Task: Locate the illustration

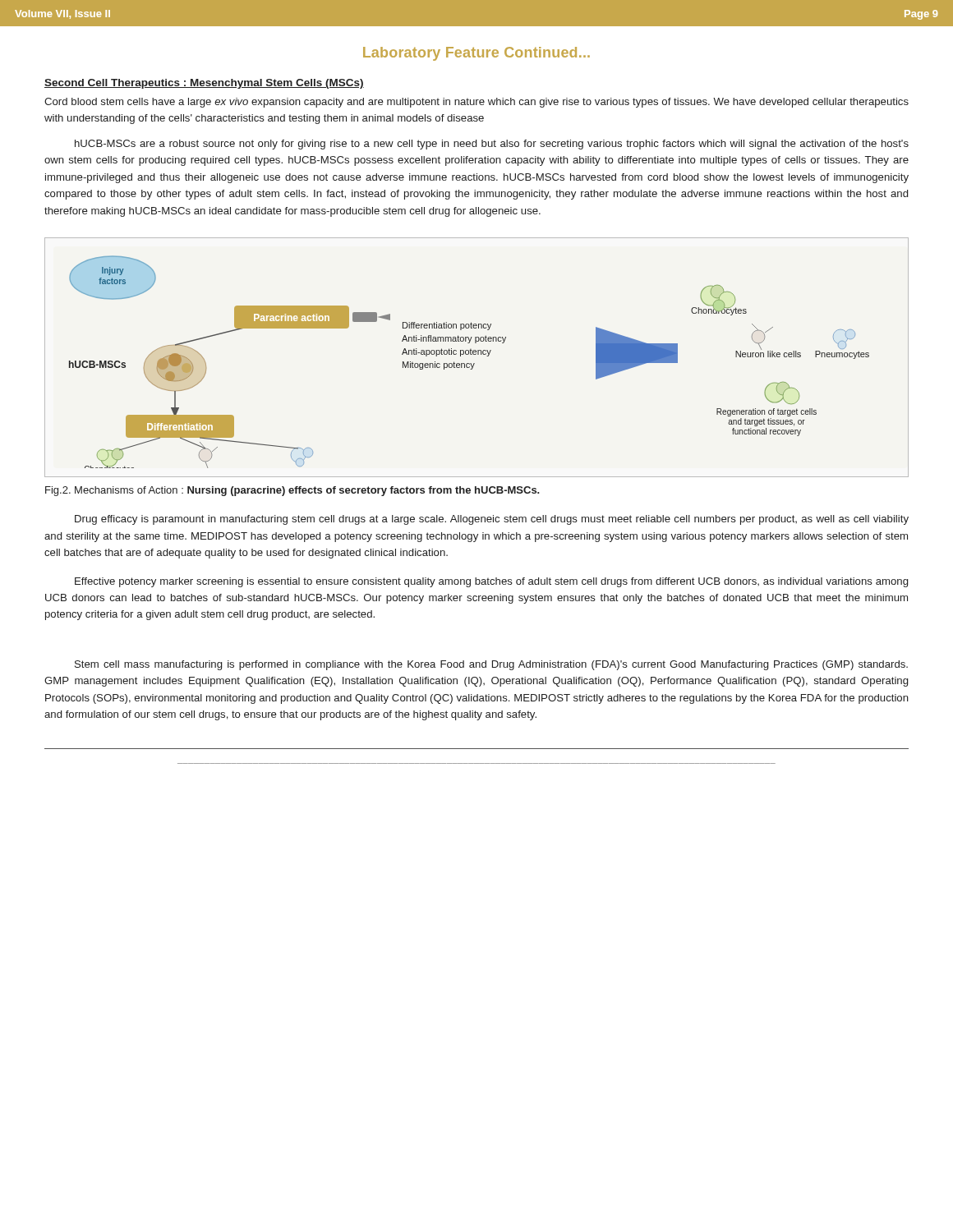Action: [476, 357]
